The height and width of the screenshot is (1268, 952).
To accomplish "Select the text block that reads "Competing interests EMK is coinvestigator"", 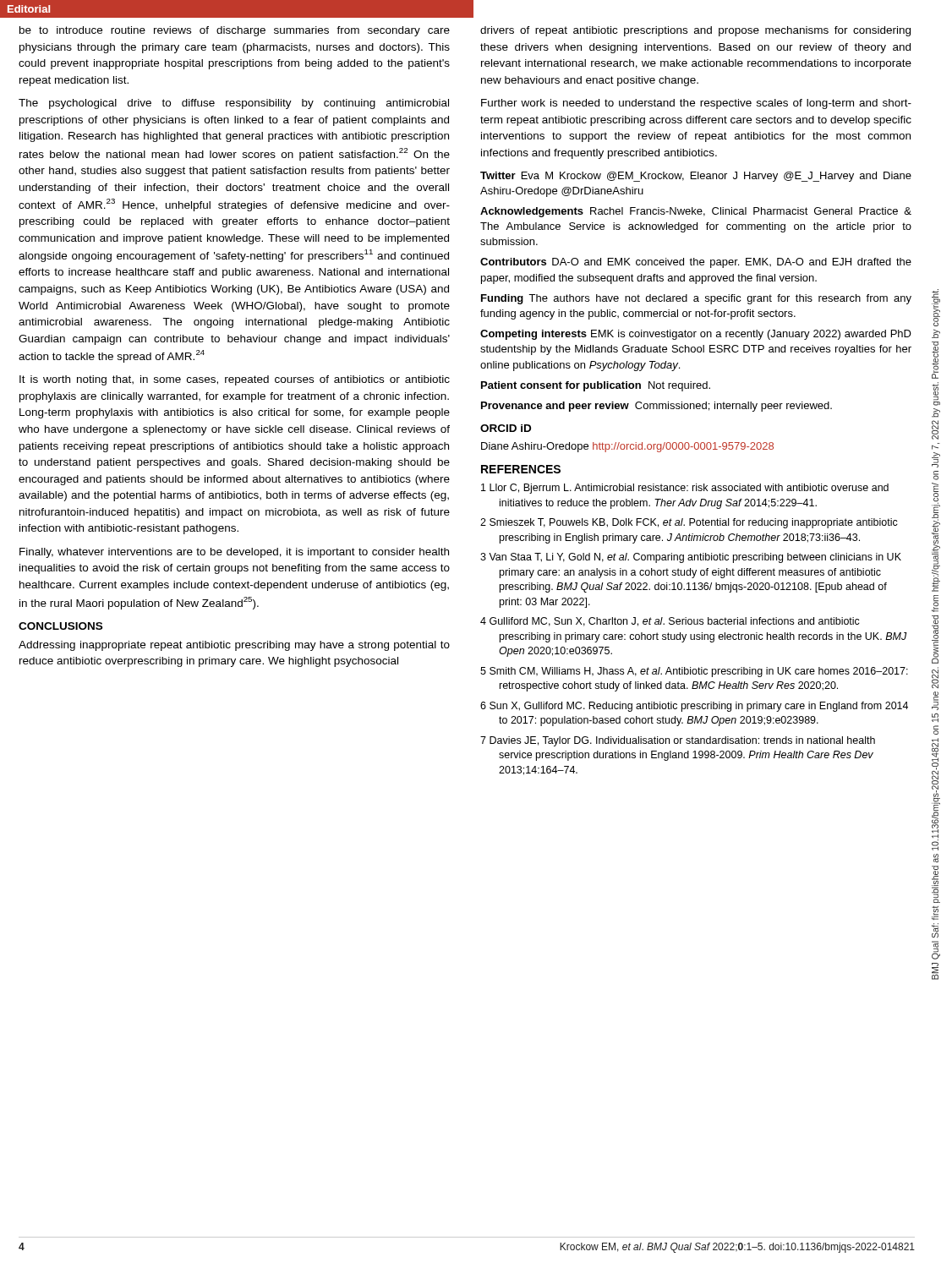I will pos(696,350).
